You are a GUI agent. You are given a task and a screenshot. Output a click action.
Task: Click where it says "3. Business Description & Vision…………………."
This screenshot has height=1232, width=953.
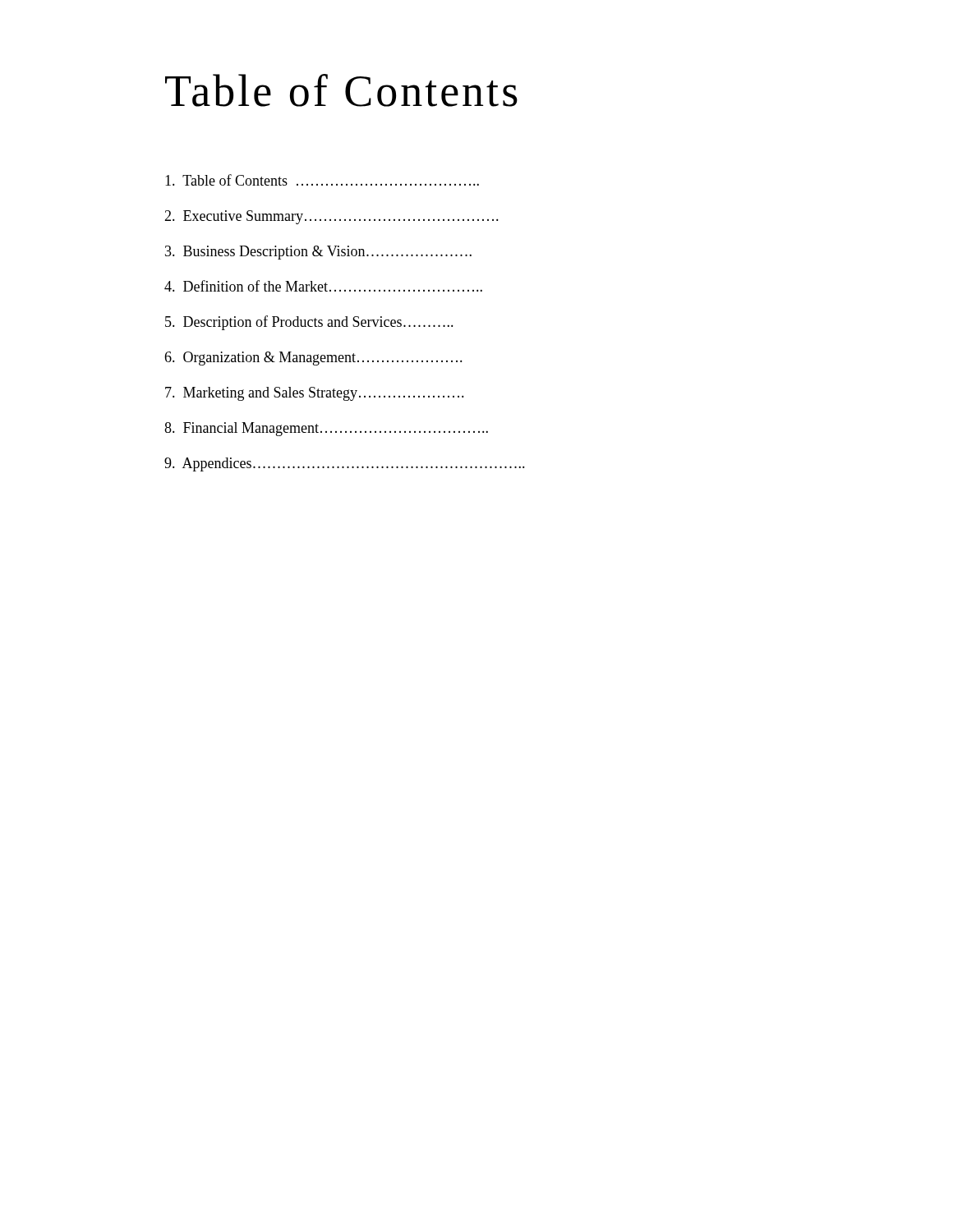pos(318,251)
